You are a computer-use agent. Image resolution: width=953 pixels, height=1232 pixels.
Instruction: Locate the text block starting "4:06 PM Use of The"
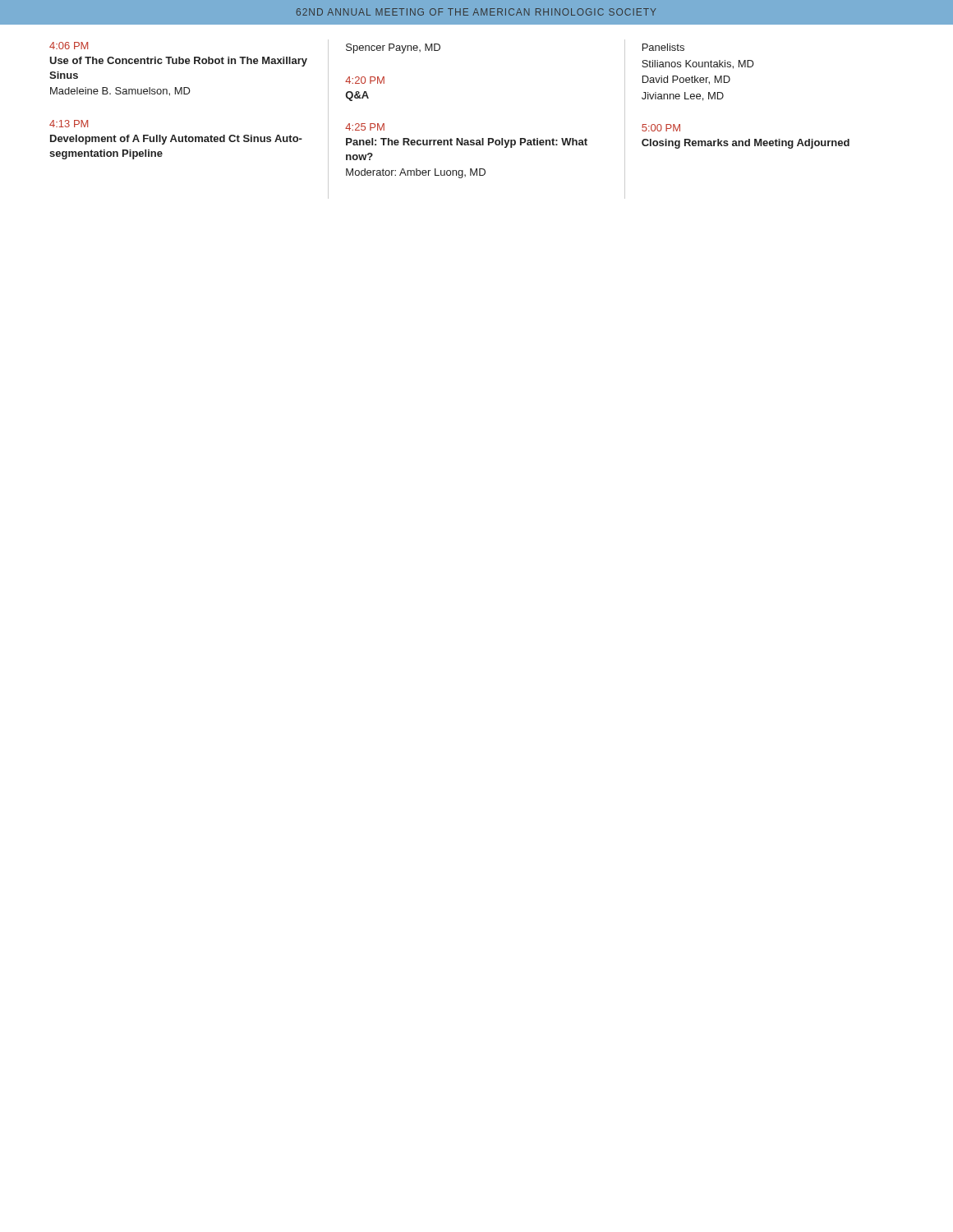(x=180, y=69)
